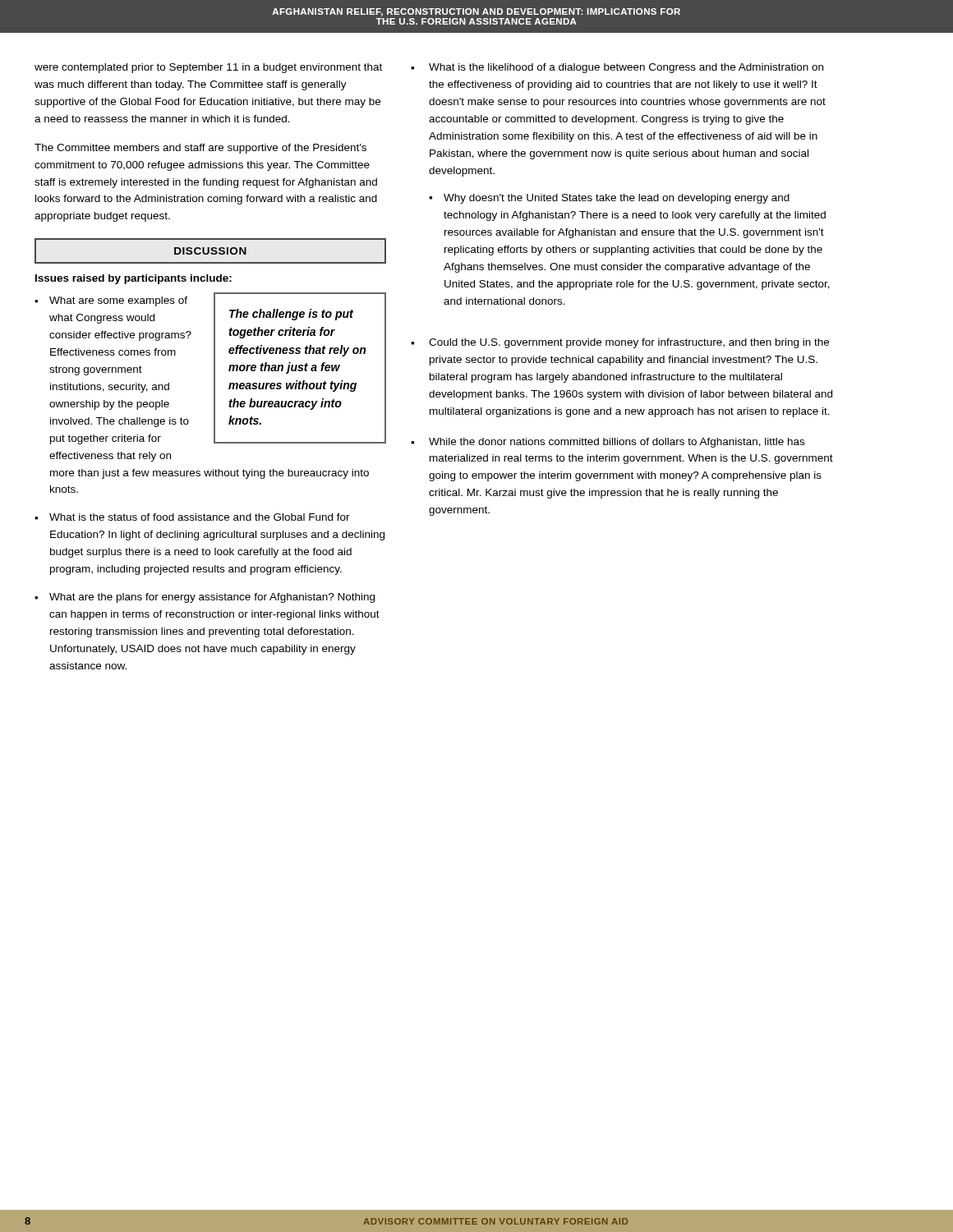Find the region starting "▪ While the donor nations committed"
Screen dimensions: 1232x953
[624, 476]
